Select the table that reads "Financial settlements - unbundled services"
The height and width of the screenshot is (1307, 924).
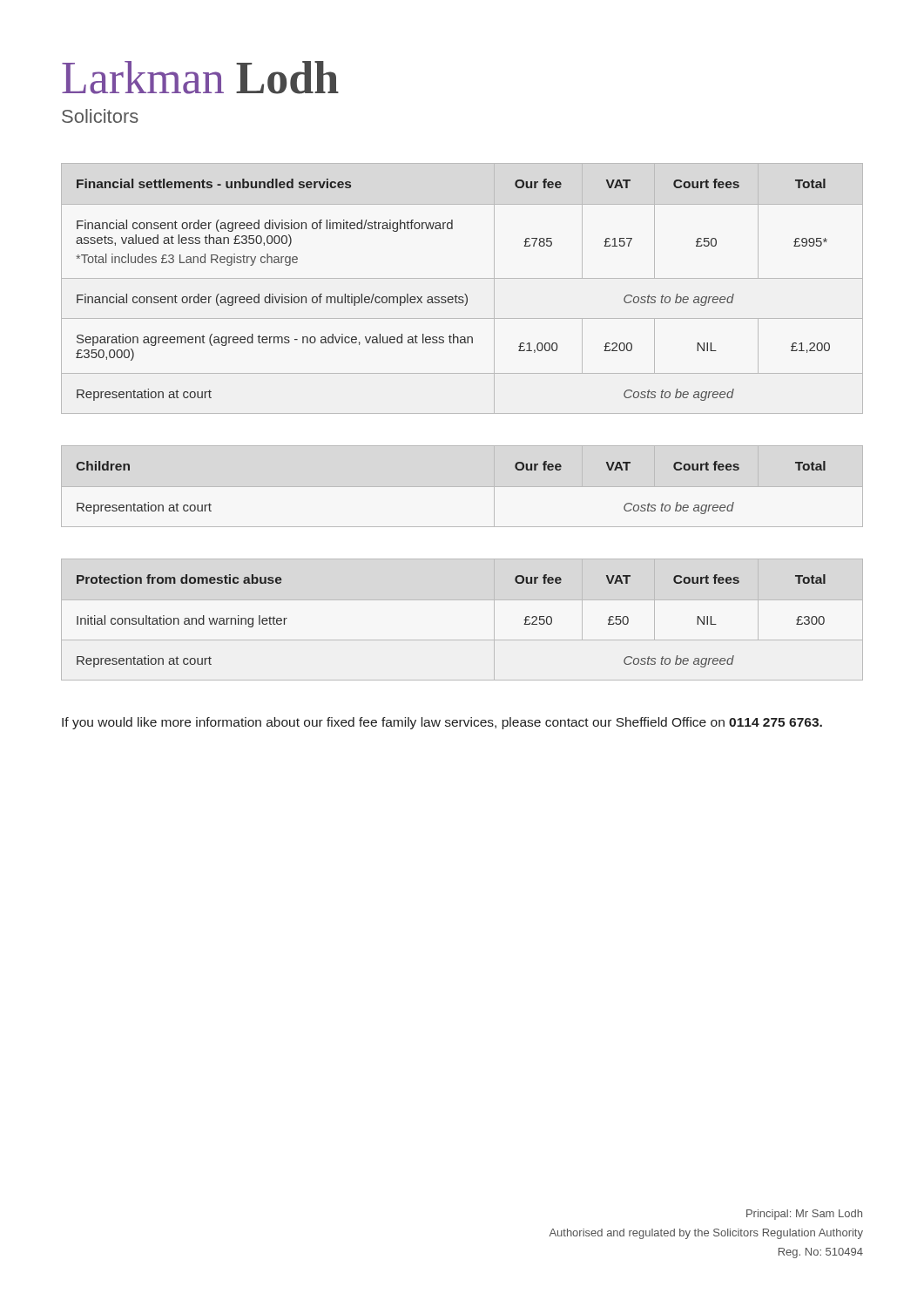point(462,288)
